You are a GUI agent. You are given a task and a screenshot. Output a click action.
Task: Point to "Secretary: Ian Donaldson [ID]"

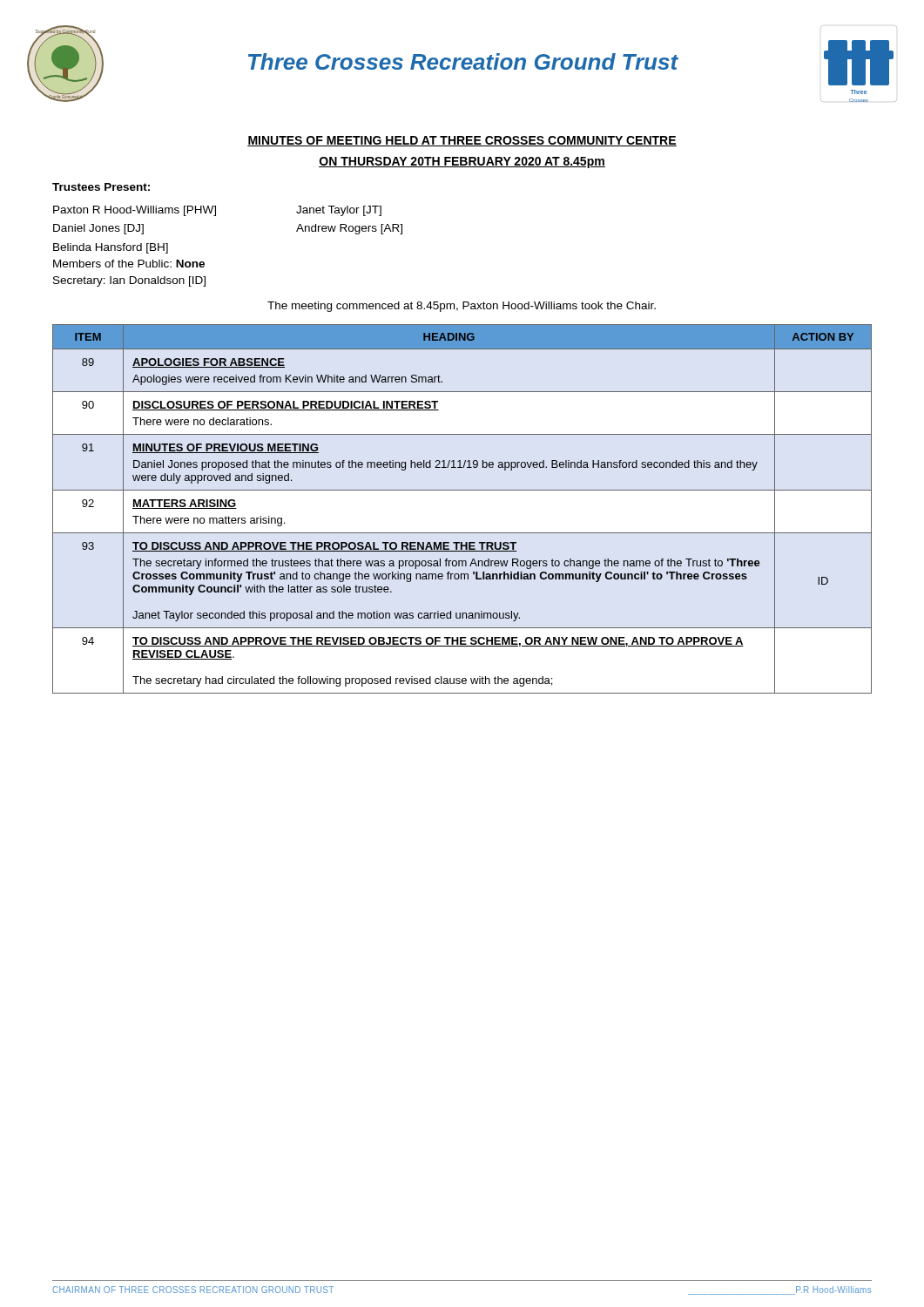[129, 280]
